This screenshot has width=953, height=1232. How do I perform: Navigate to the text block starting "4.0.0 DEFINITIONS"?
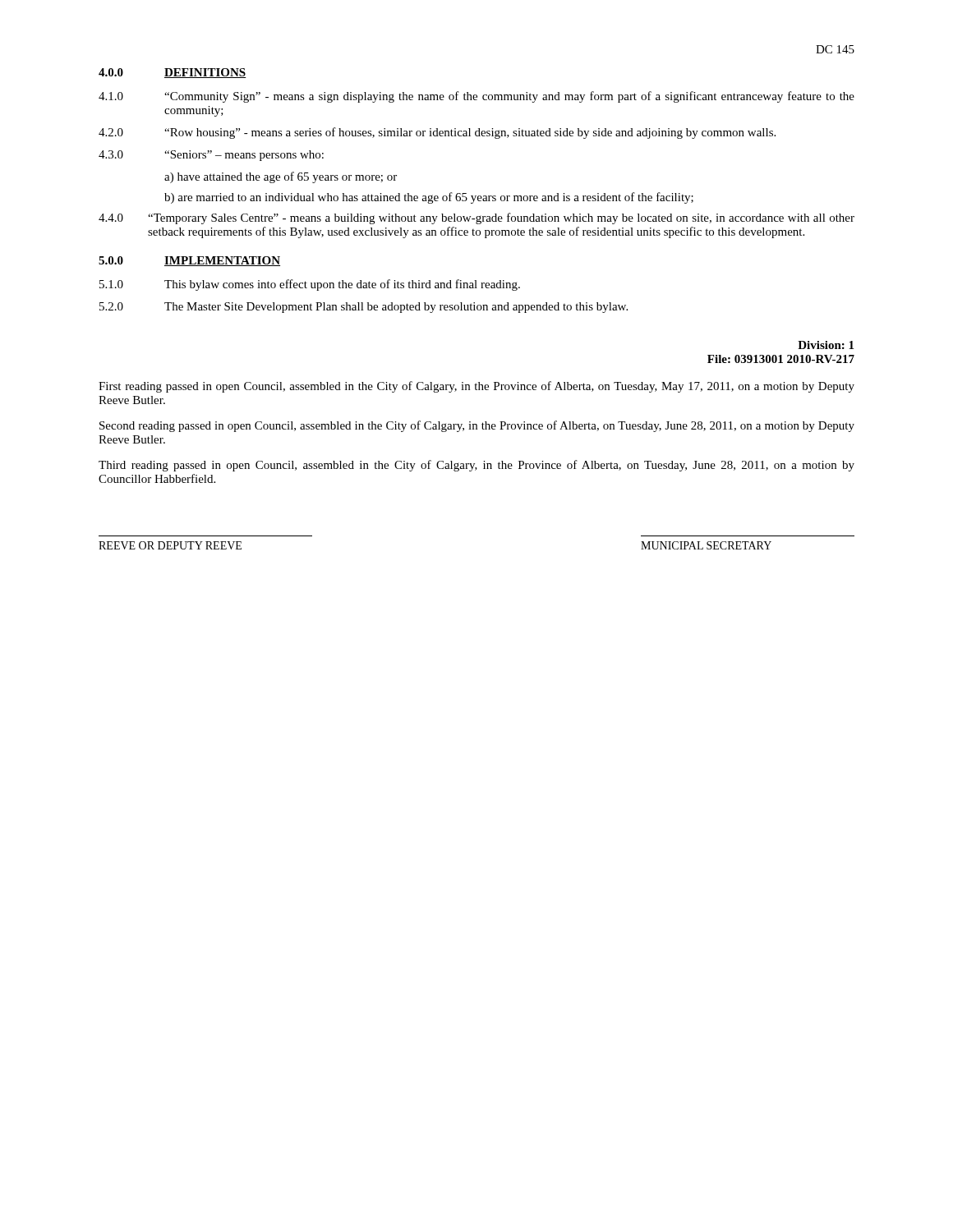point(172,73)
